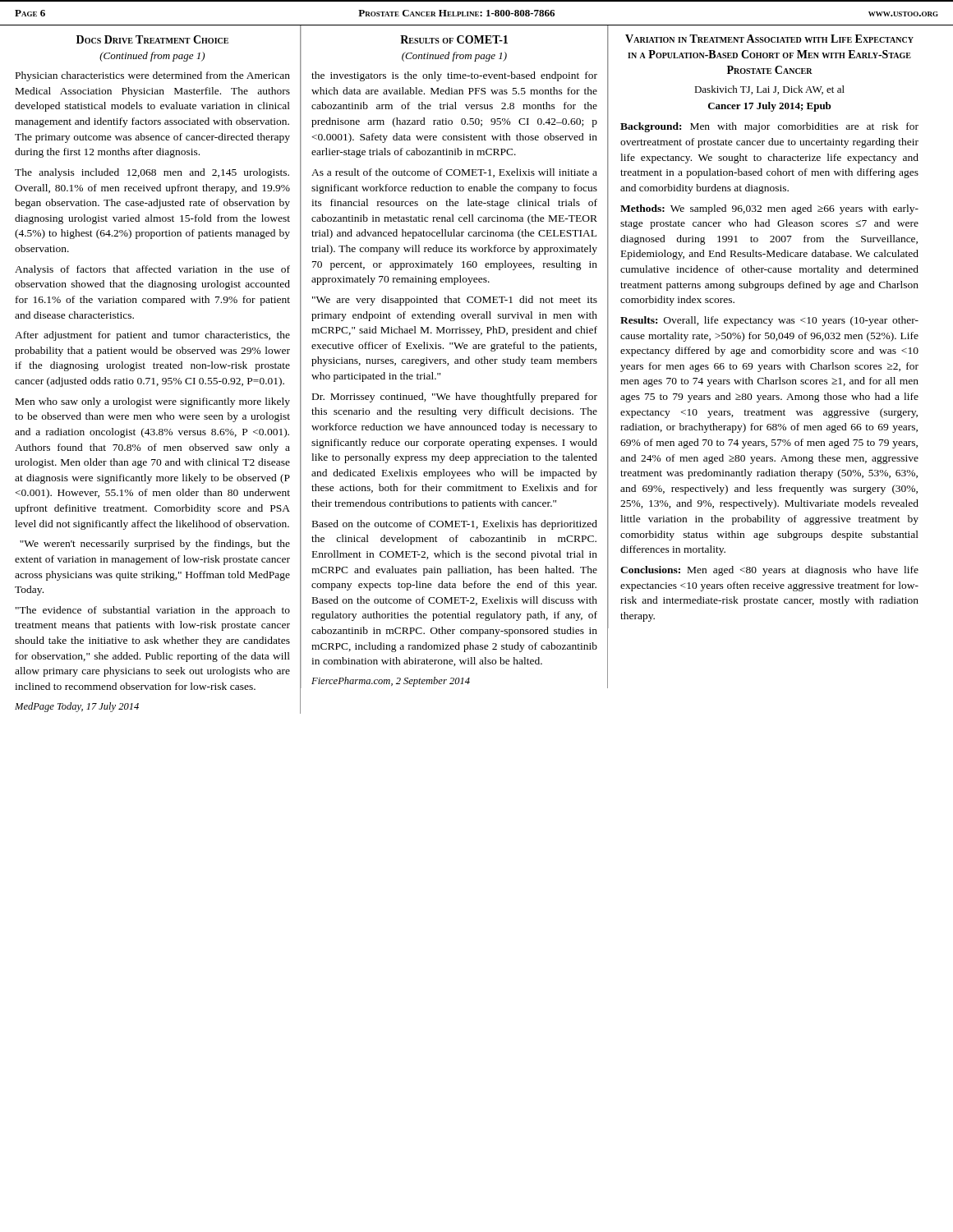953x1232 pixels.
Task: Find the text starting "Cancer 17 July"
Action: [x=769, y=105]
